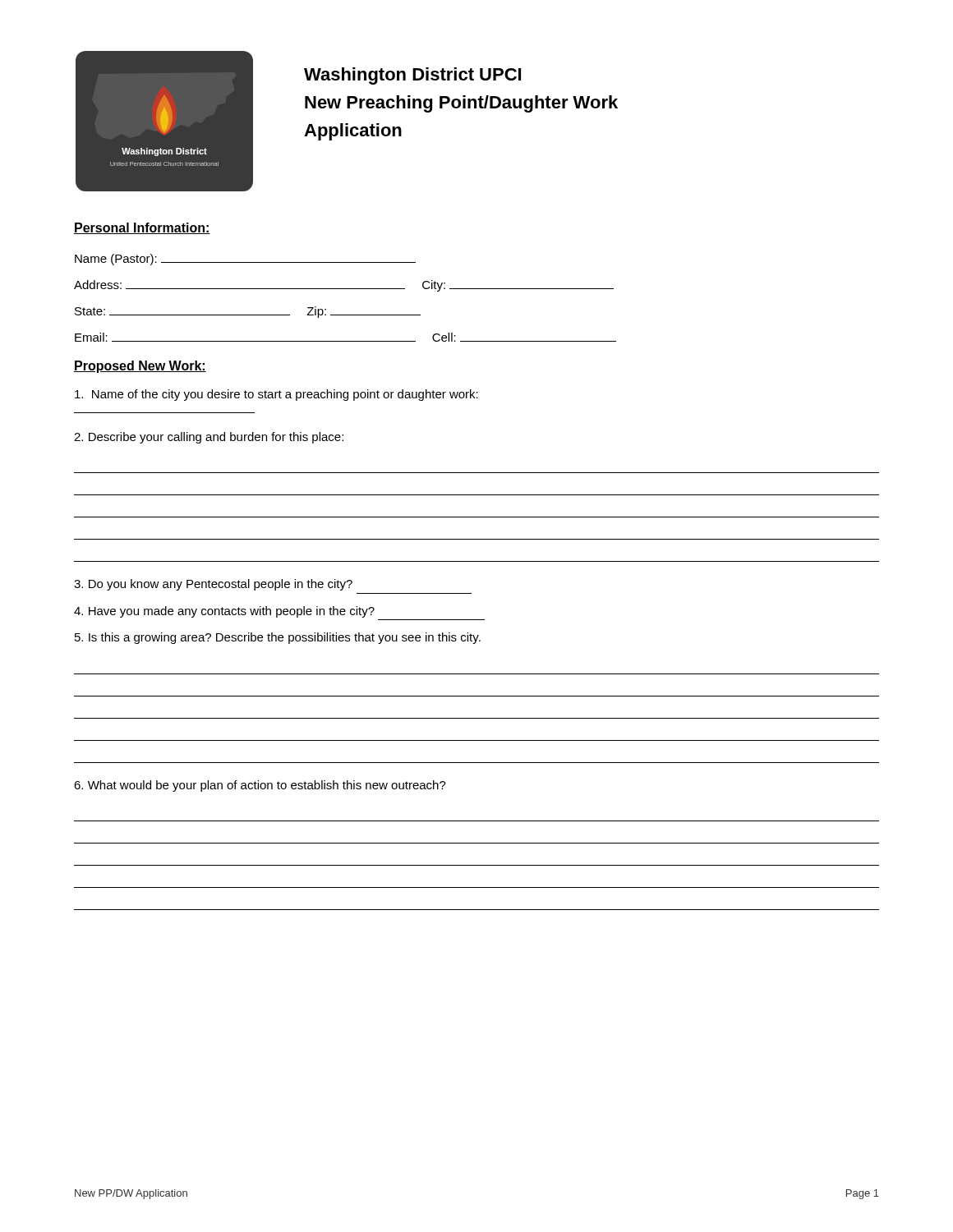The height and width of the screenshot is (1232, 953).
Task: Locate the passage starting "Name (Pastor):"
Action: click(x=245, y=256)
